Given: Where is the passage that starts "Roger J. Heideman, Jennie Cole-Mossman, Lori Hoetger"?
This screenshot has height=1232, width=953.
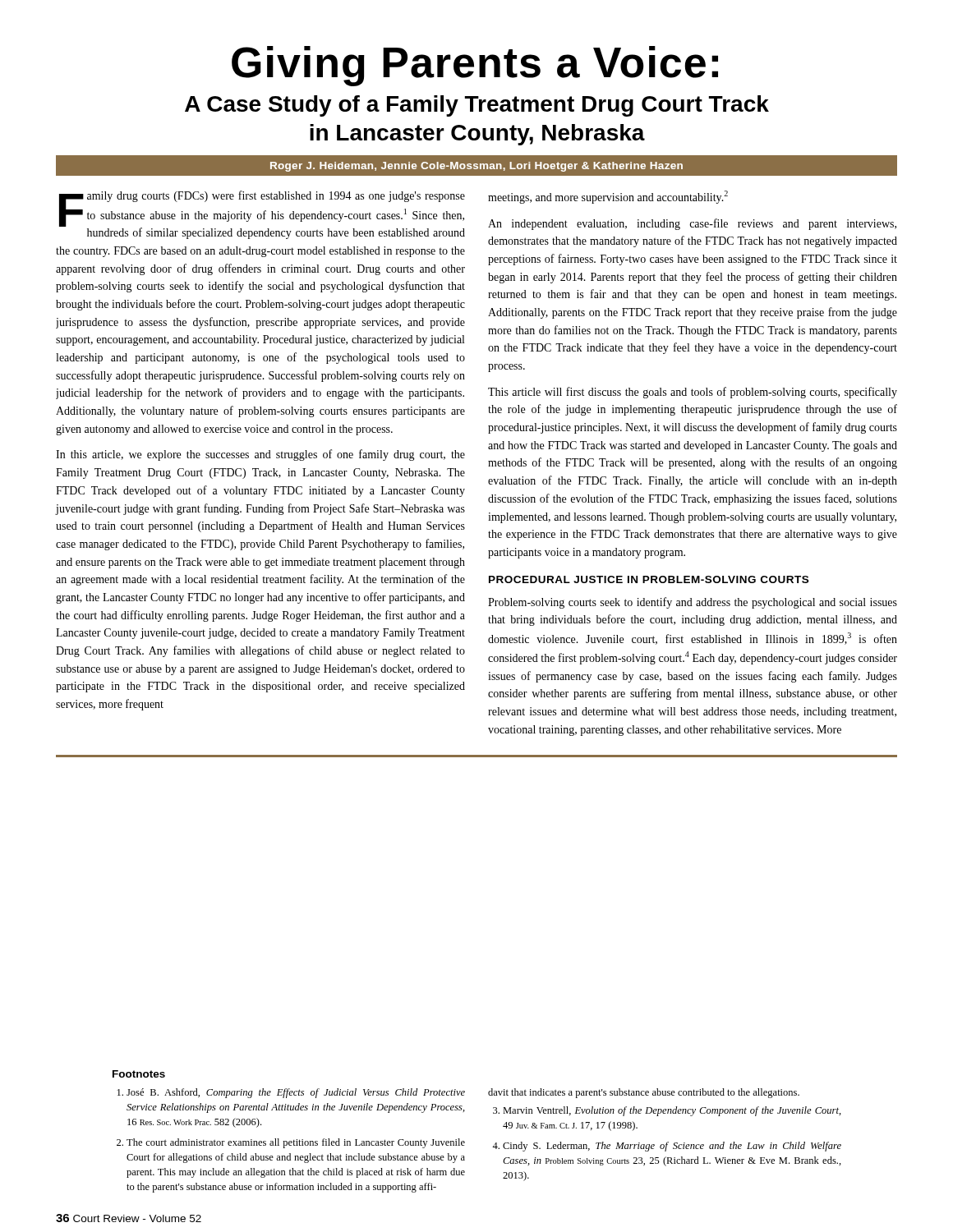Looking at the screenshot, I should click(x=476, y=166).
